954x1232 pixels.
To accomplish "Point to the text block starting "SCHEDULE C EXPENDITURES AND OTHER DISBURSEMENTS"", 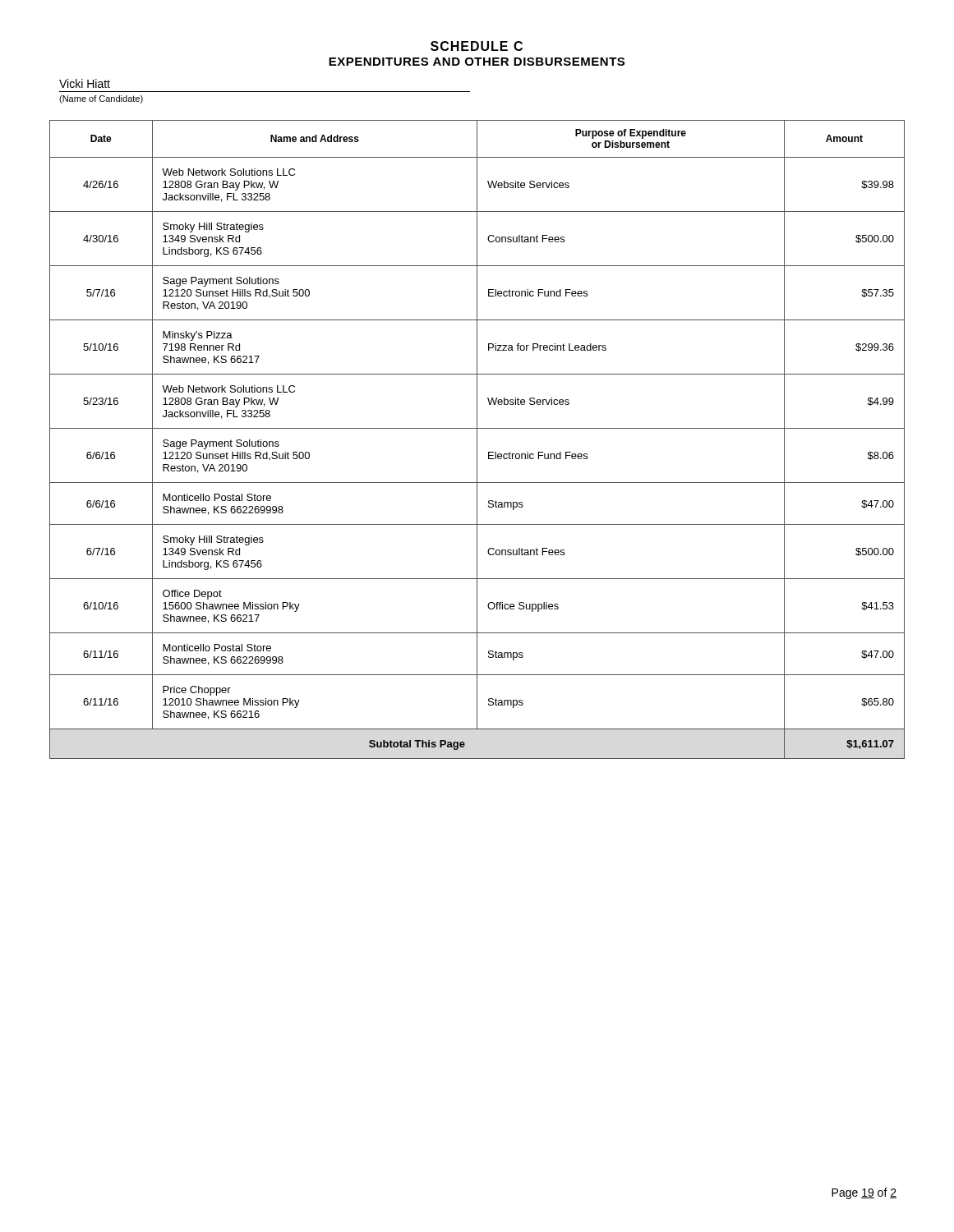I will [x=477, y=54].
